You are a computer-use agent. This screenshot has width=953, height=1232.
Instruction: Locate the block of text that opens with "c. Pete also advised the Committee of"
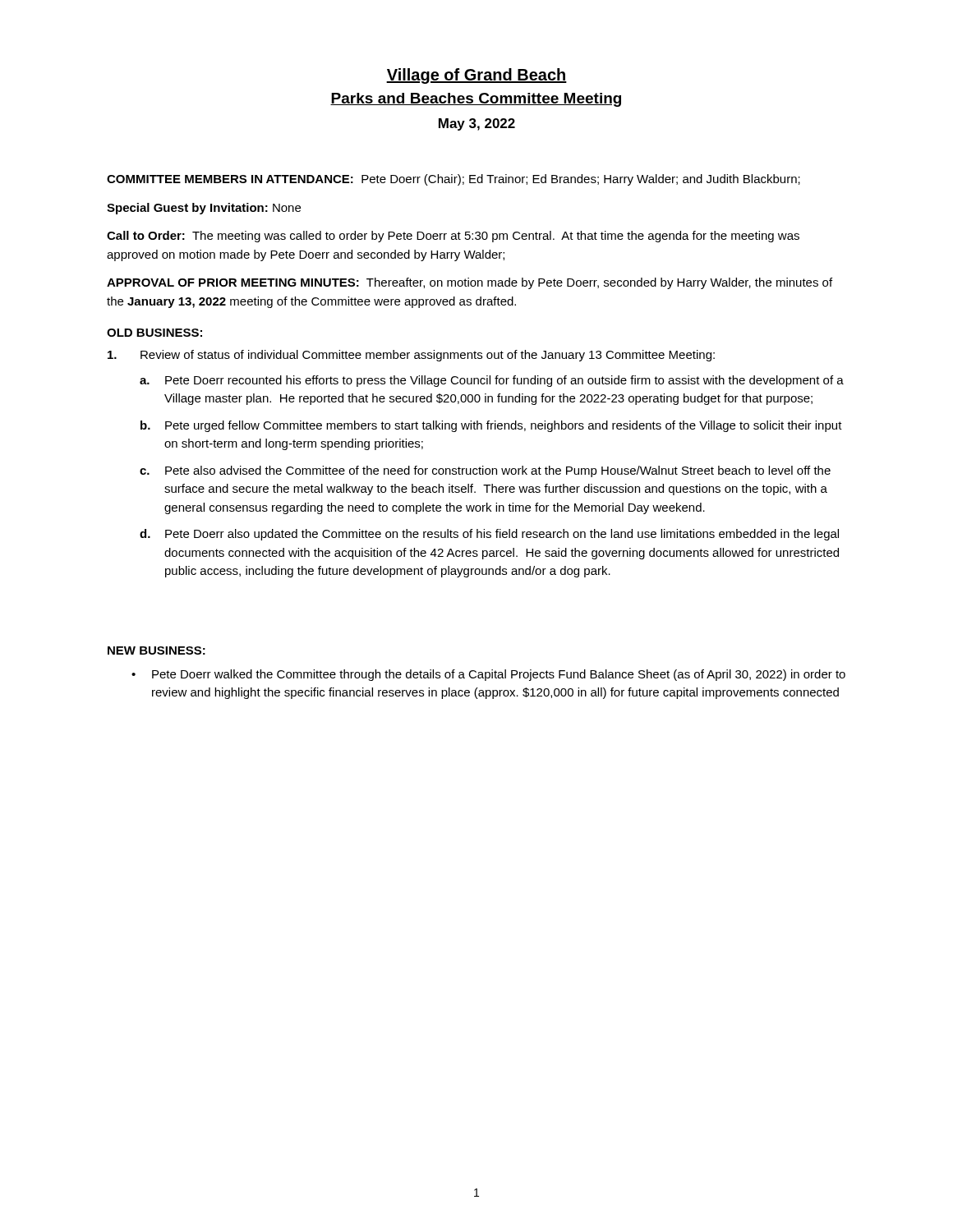pos(493,489)
